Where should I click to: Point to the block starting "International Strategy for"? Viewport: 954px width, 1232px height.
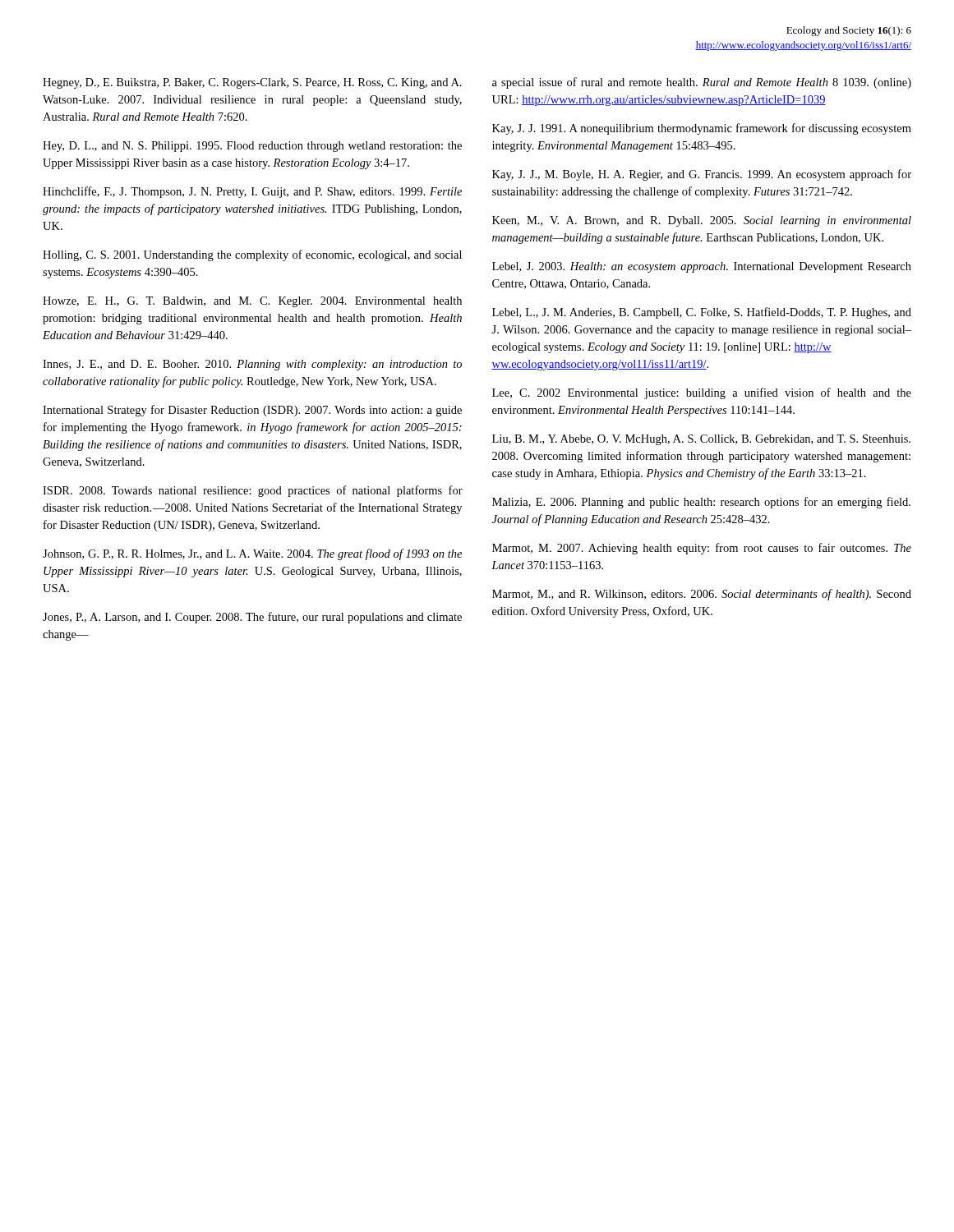[x=252, y=436]
